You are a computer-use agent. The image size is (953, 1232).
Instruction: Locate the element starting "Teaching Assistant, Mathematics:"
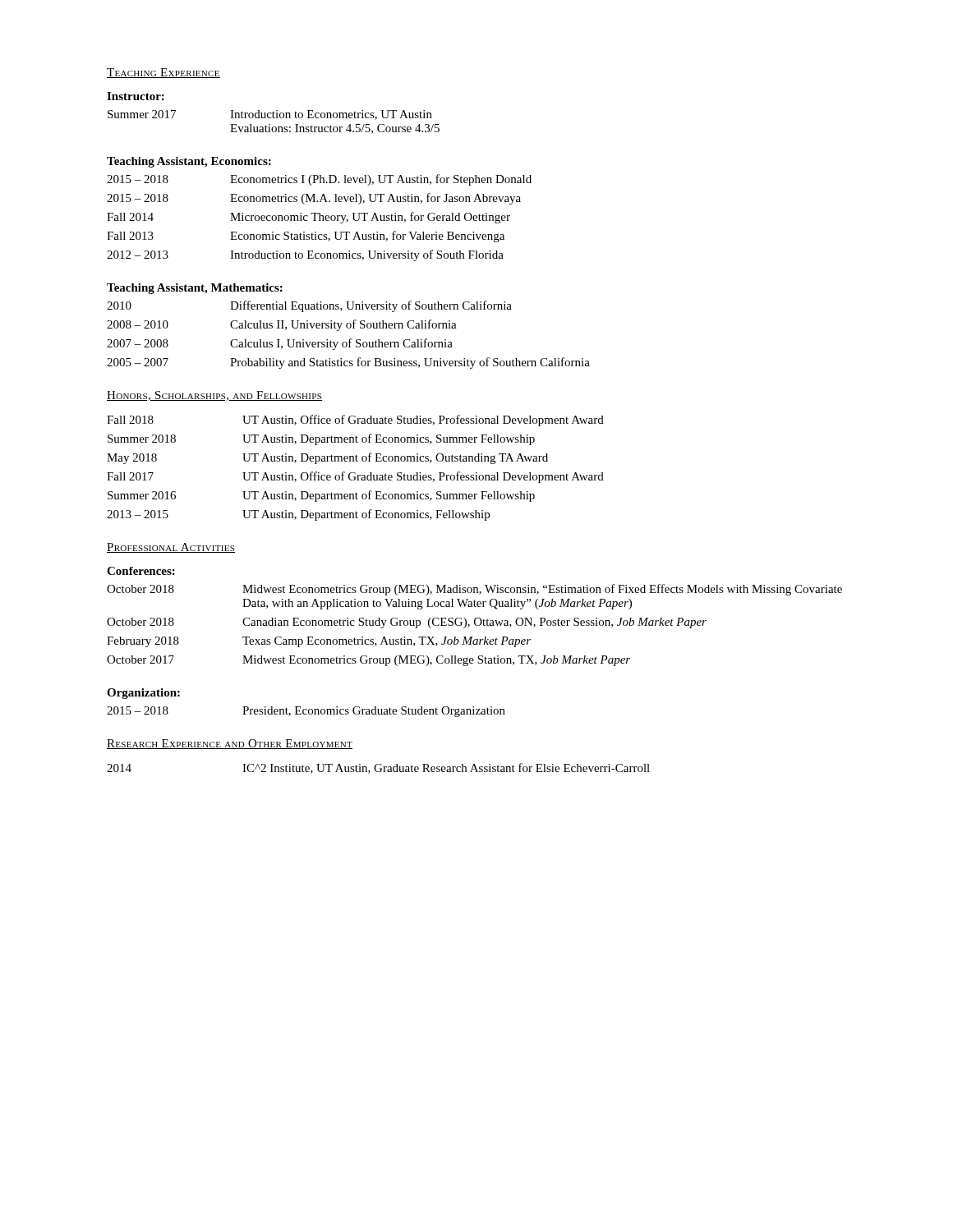coord(195,287)
